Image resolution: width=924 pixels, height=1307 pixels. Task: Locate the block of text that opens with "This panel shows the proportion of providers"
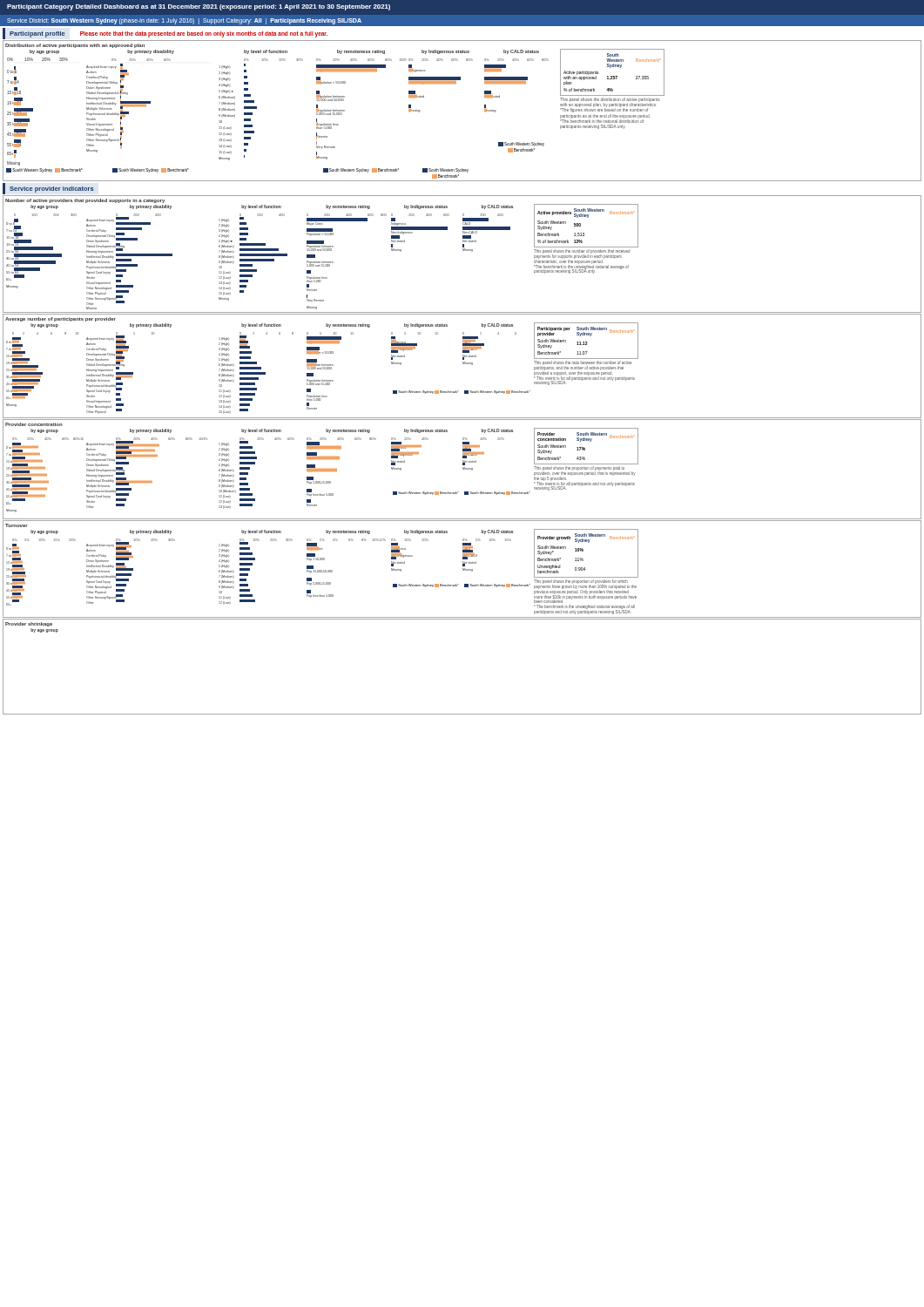585,597
